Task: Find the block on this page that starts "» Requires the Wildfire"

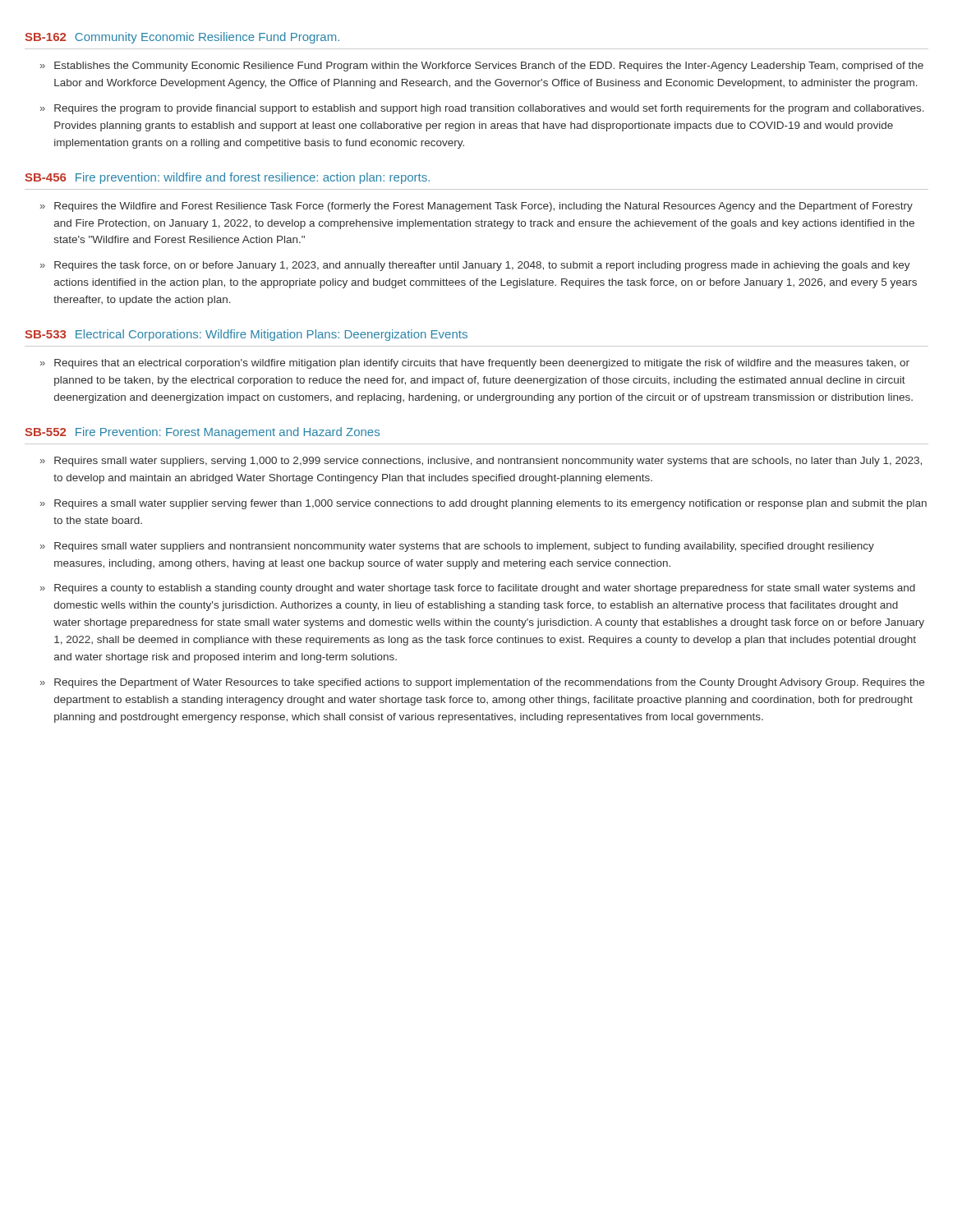Action: point(484,223)
